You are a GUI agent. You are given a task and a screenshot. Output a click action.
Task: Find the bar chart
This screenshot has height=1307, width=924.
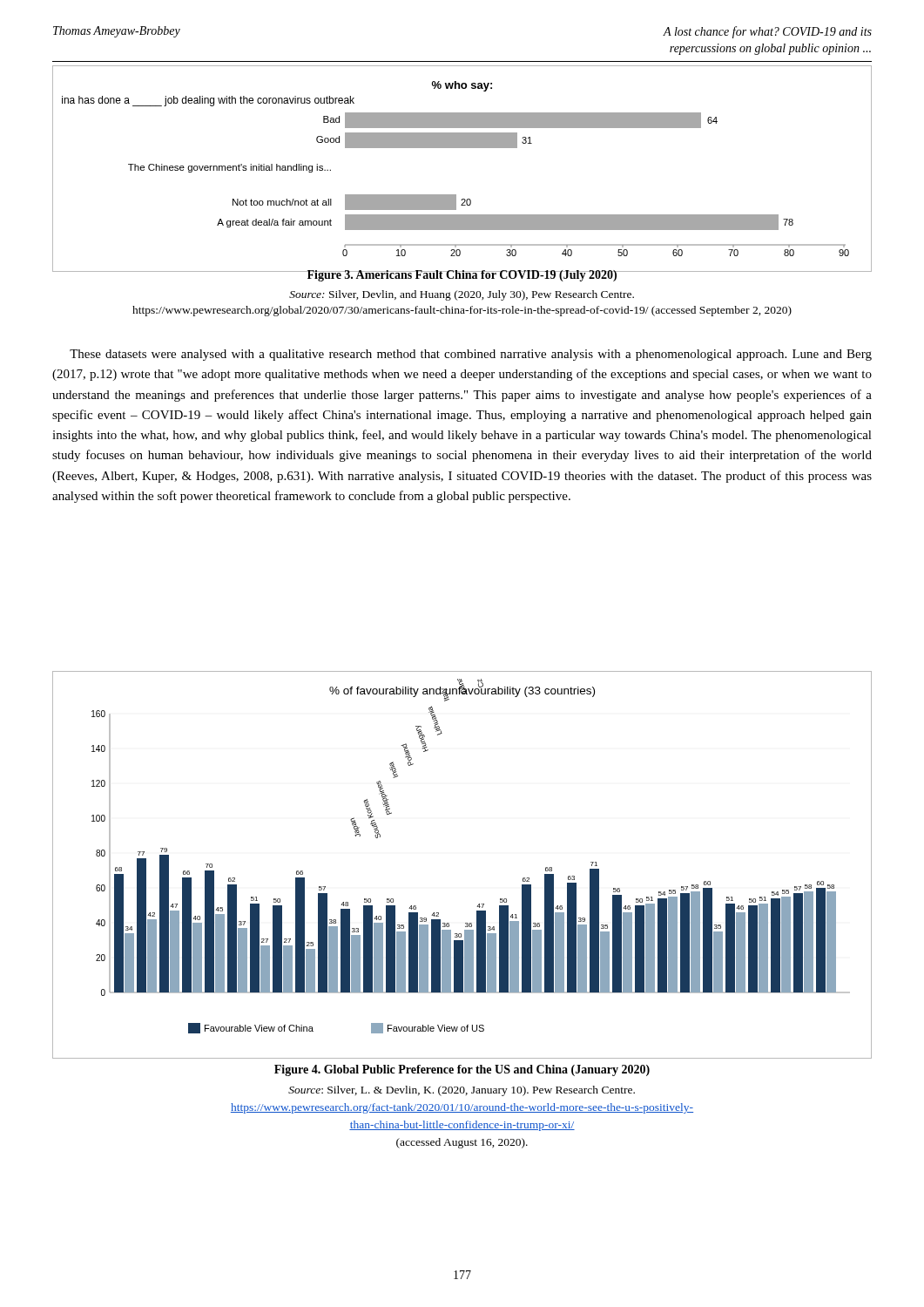[x=462, y=169]
